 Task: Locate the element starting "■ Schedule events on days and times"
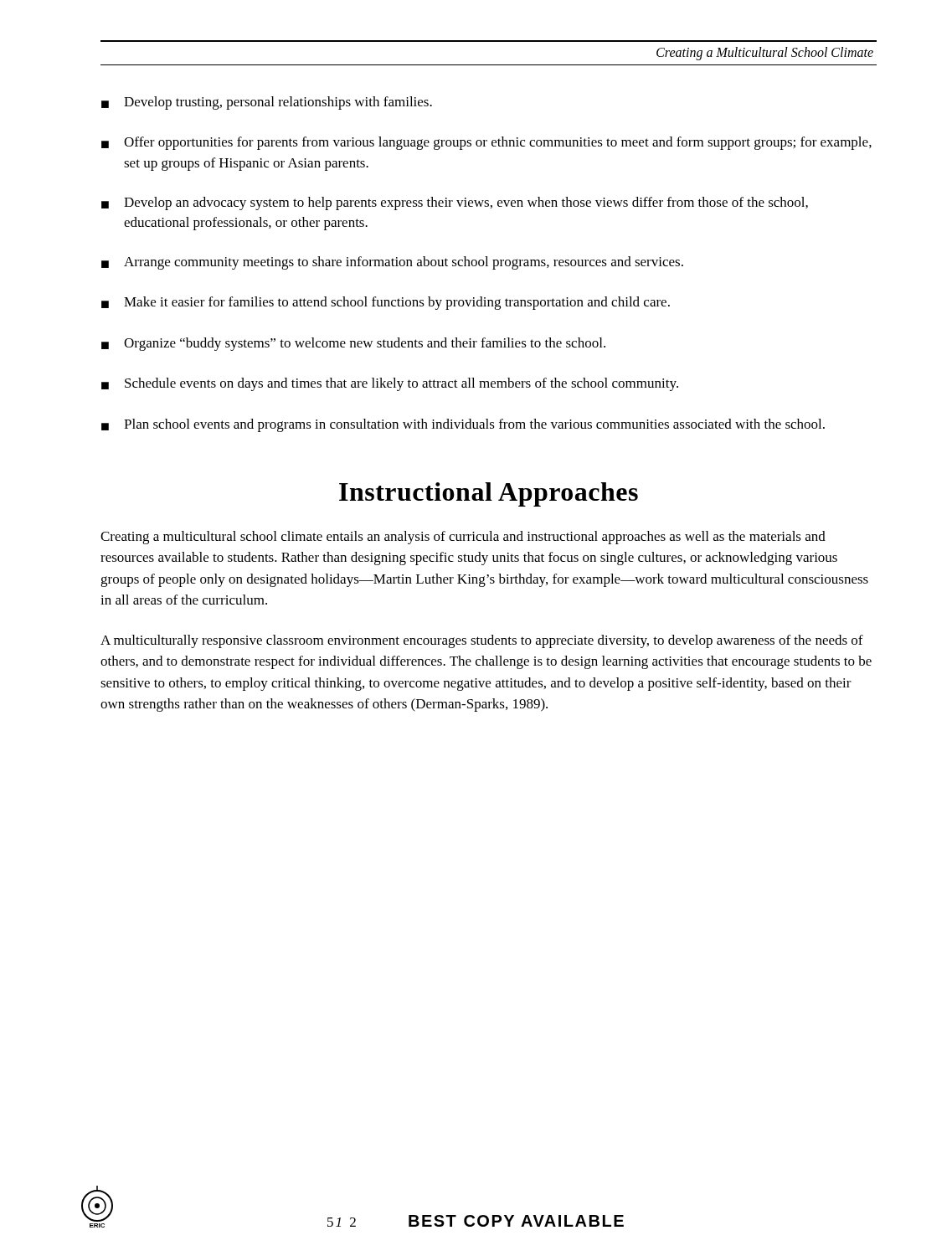click(489, 385)
